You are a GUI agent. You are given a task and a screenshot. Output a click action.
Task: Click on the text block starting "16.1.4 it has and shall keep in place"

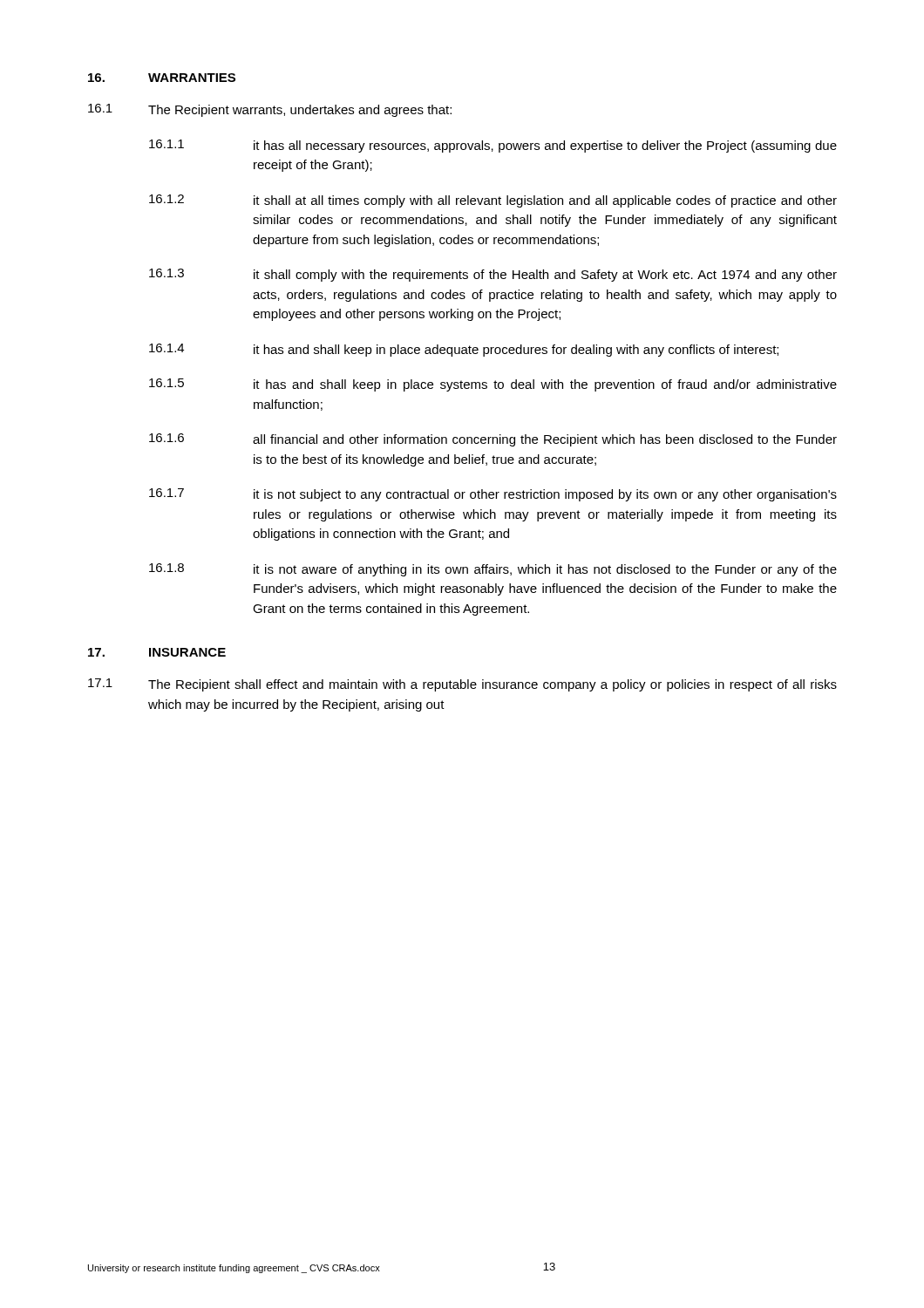[x=462, y=349]
